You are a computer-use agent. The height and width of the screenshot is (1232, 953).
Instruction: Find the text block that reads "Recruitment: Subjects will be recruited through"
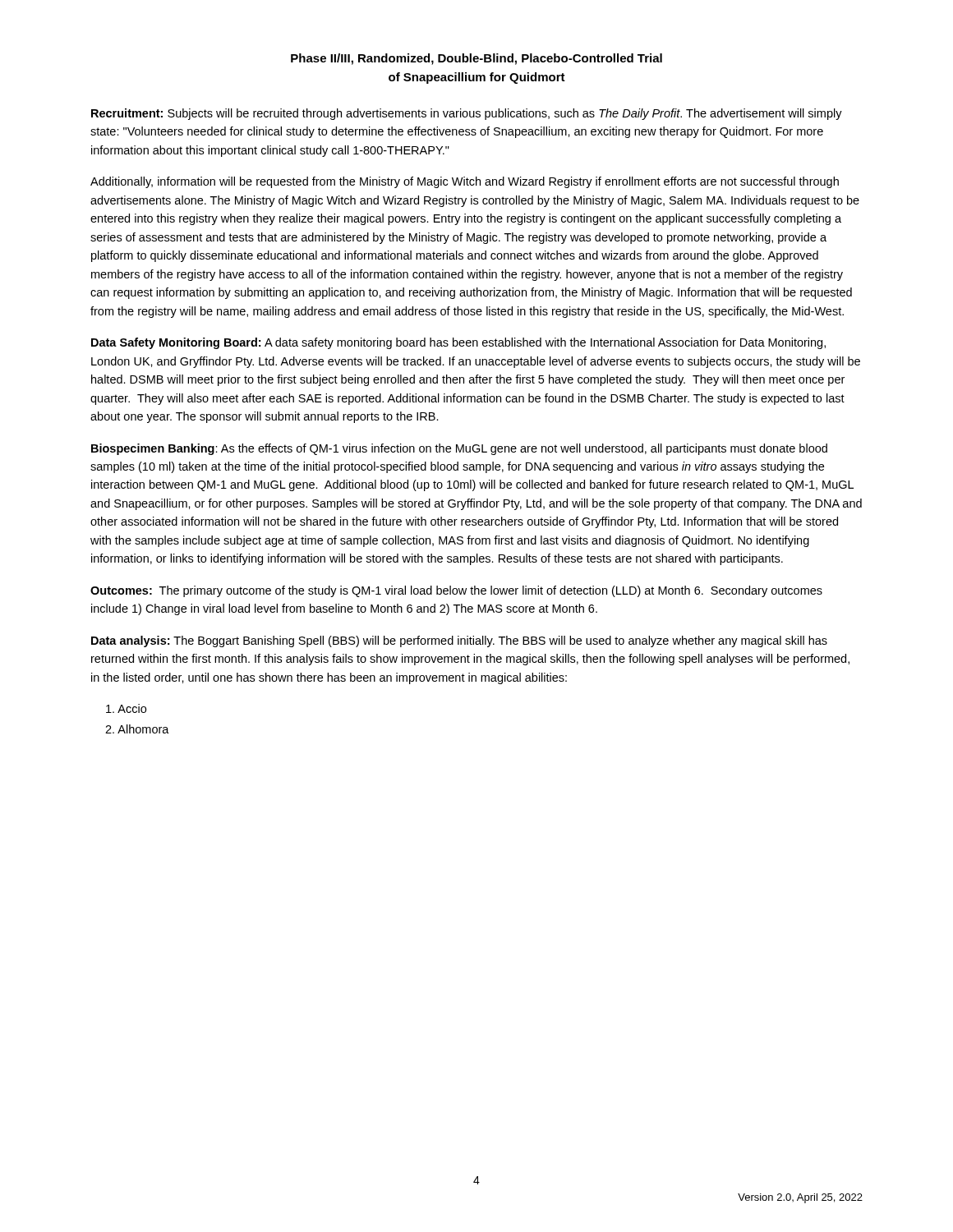466,132
